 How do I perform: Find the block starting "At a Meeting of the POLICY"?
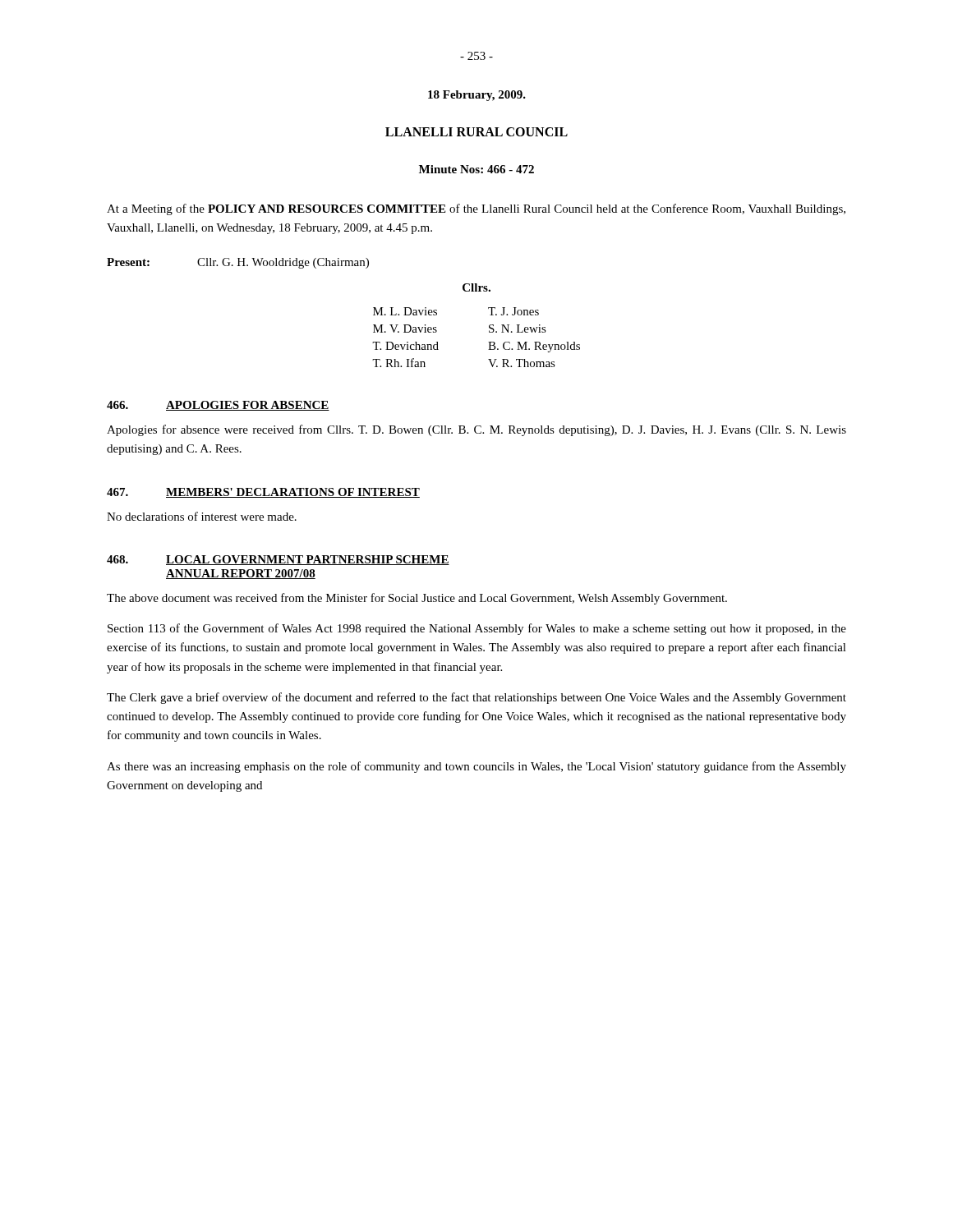(476, 218)
